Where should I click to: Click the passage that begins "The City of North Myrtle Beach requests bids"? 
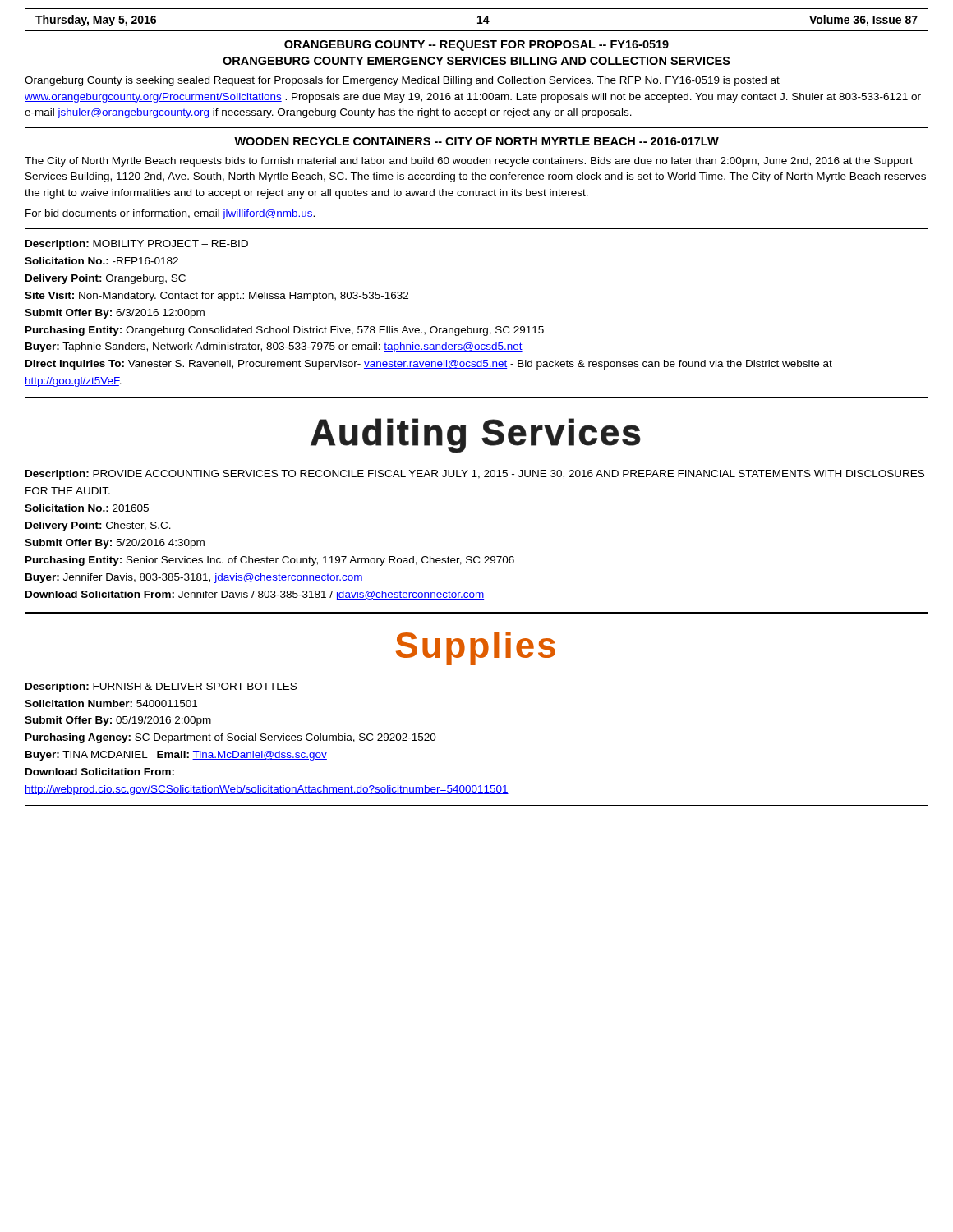click(x=475, y=176)
